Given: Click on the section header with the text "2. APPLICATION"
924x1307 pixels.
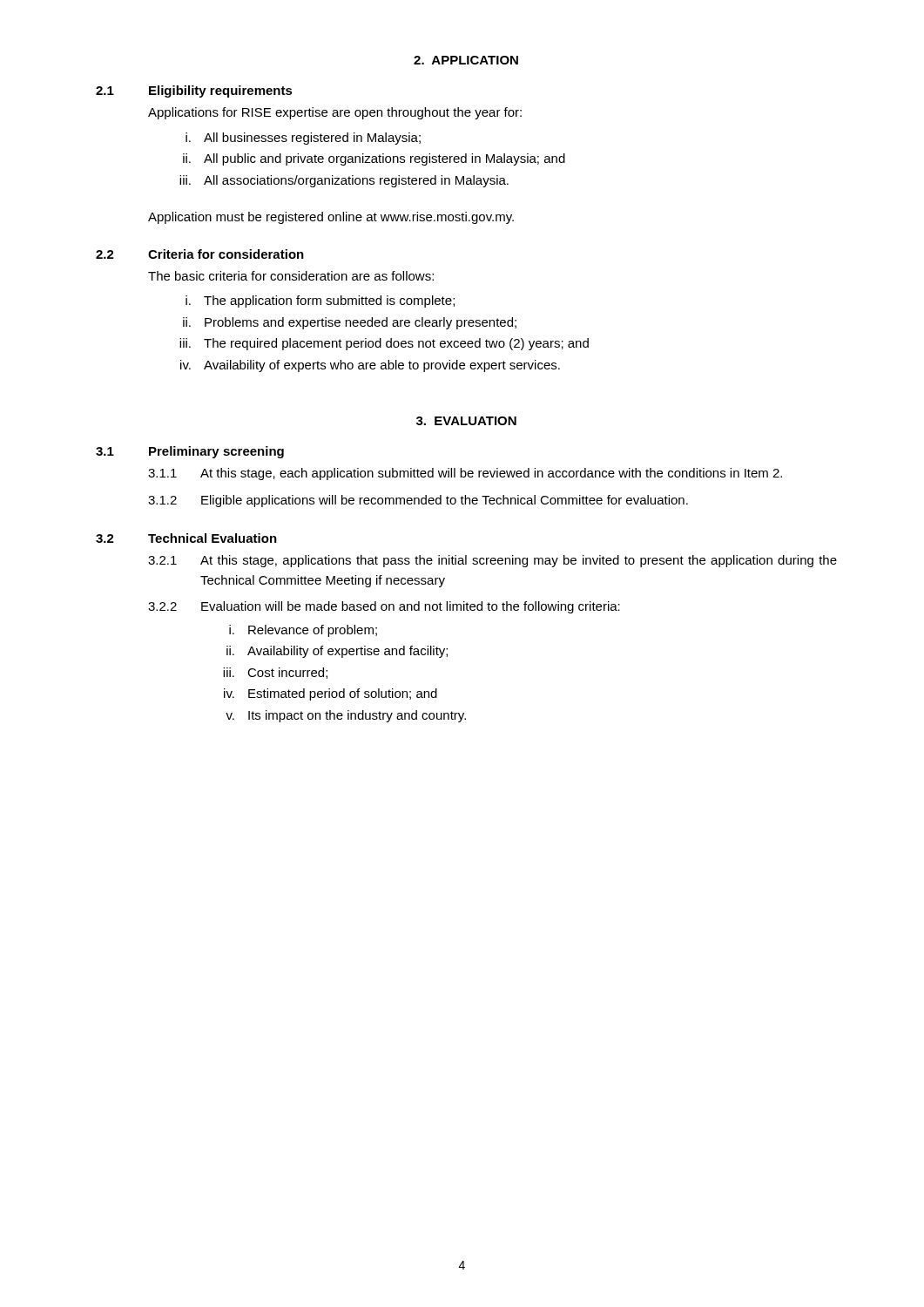Looking at the screenshot, I should pyautogui.click(x=466, y=60).
